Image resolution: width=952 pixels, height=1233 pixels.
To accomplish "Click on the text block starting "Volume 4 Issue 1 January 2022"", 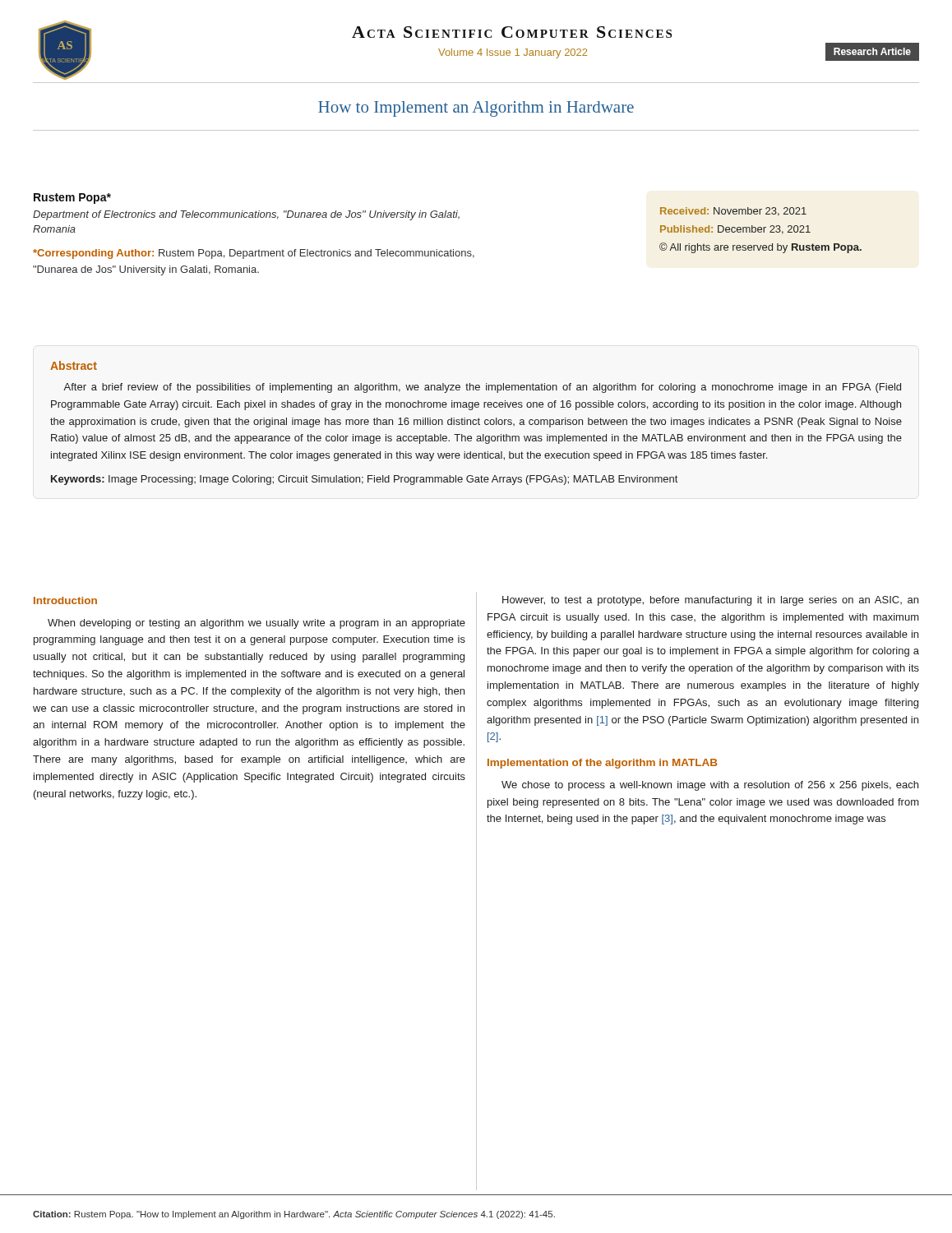I will (513, 52).
